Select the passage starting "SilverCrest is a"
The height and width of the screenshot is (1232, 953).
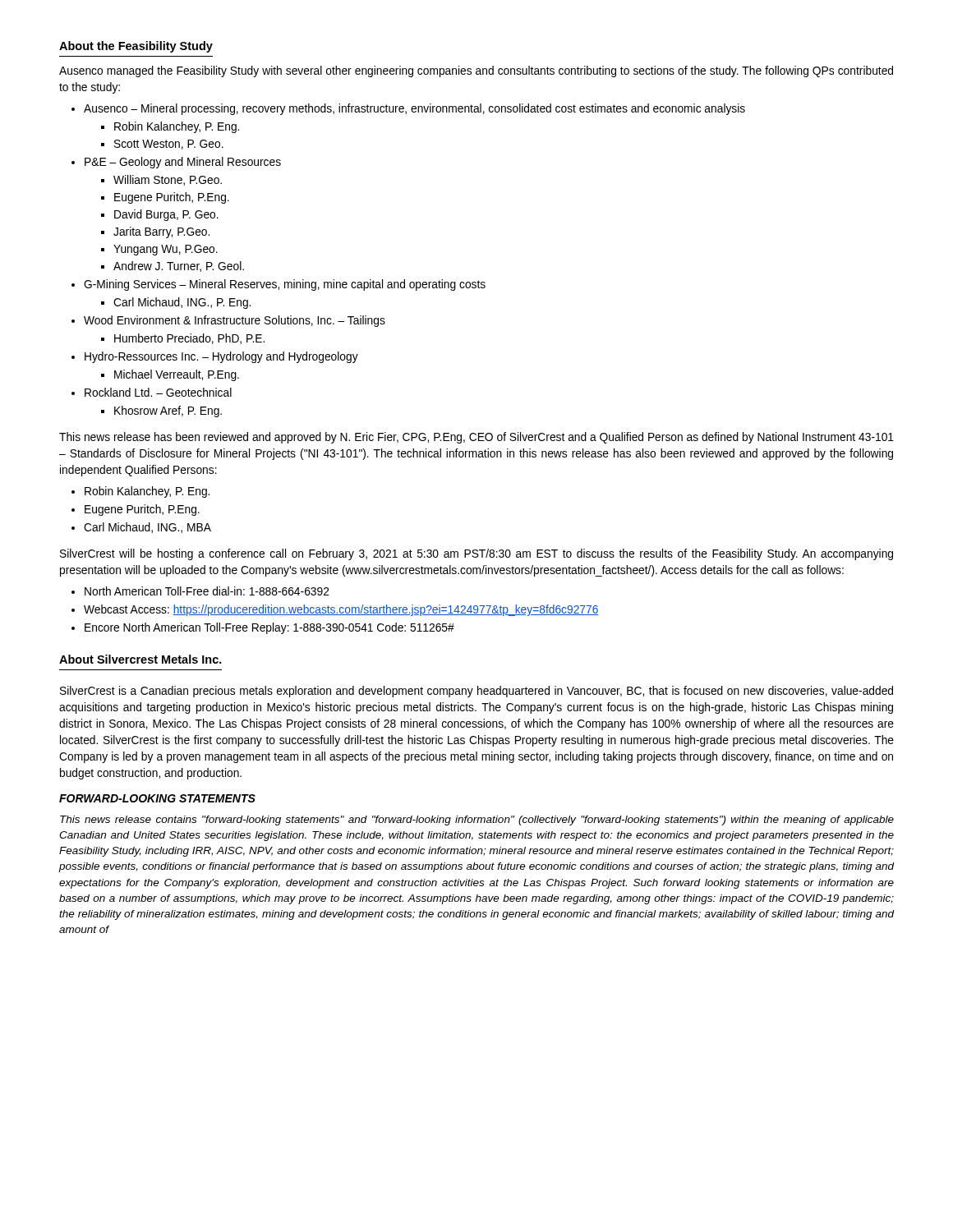476,732
